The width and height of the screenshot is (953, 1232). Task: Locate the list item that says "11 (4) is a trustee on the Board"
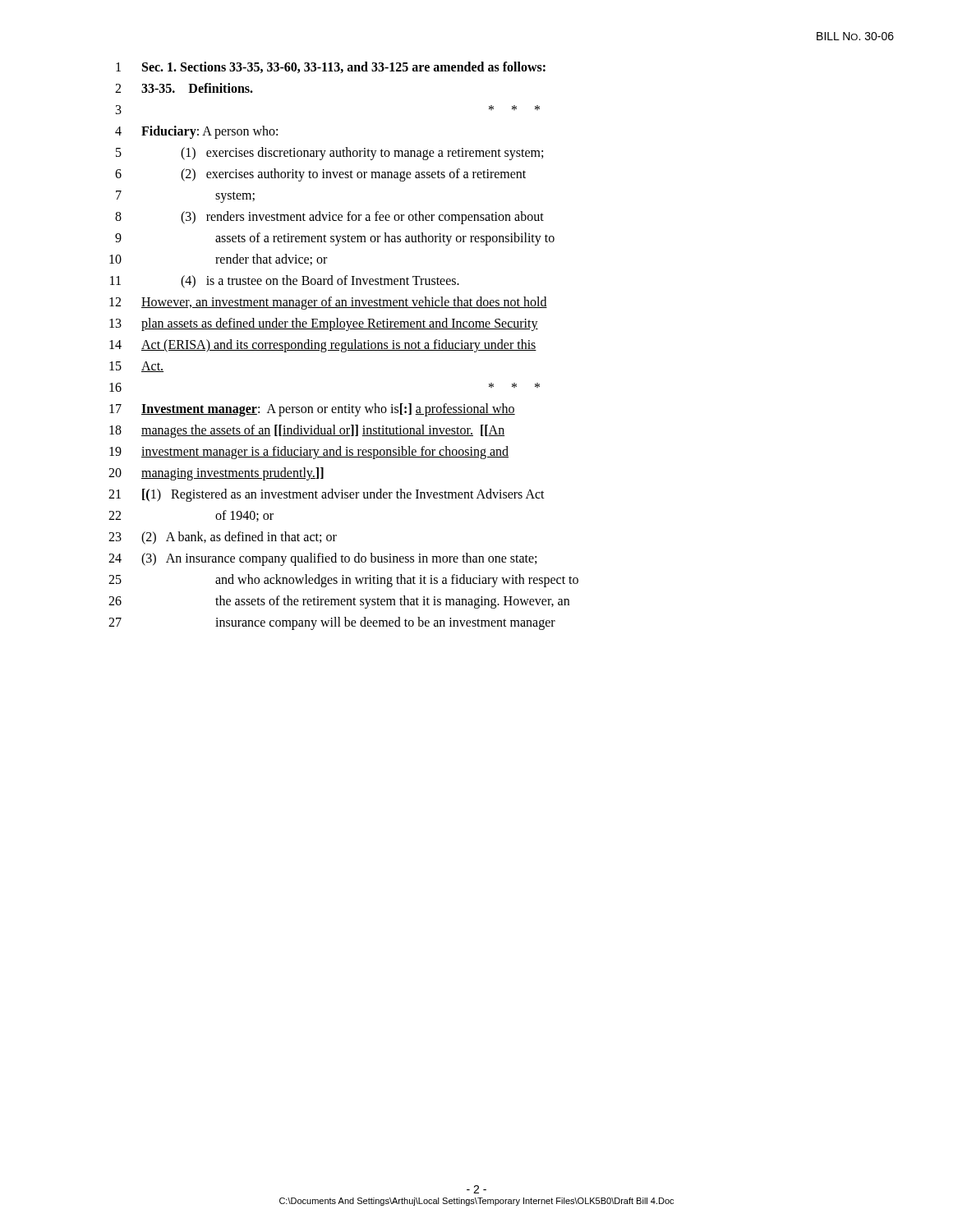(x=285, y=282)
